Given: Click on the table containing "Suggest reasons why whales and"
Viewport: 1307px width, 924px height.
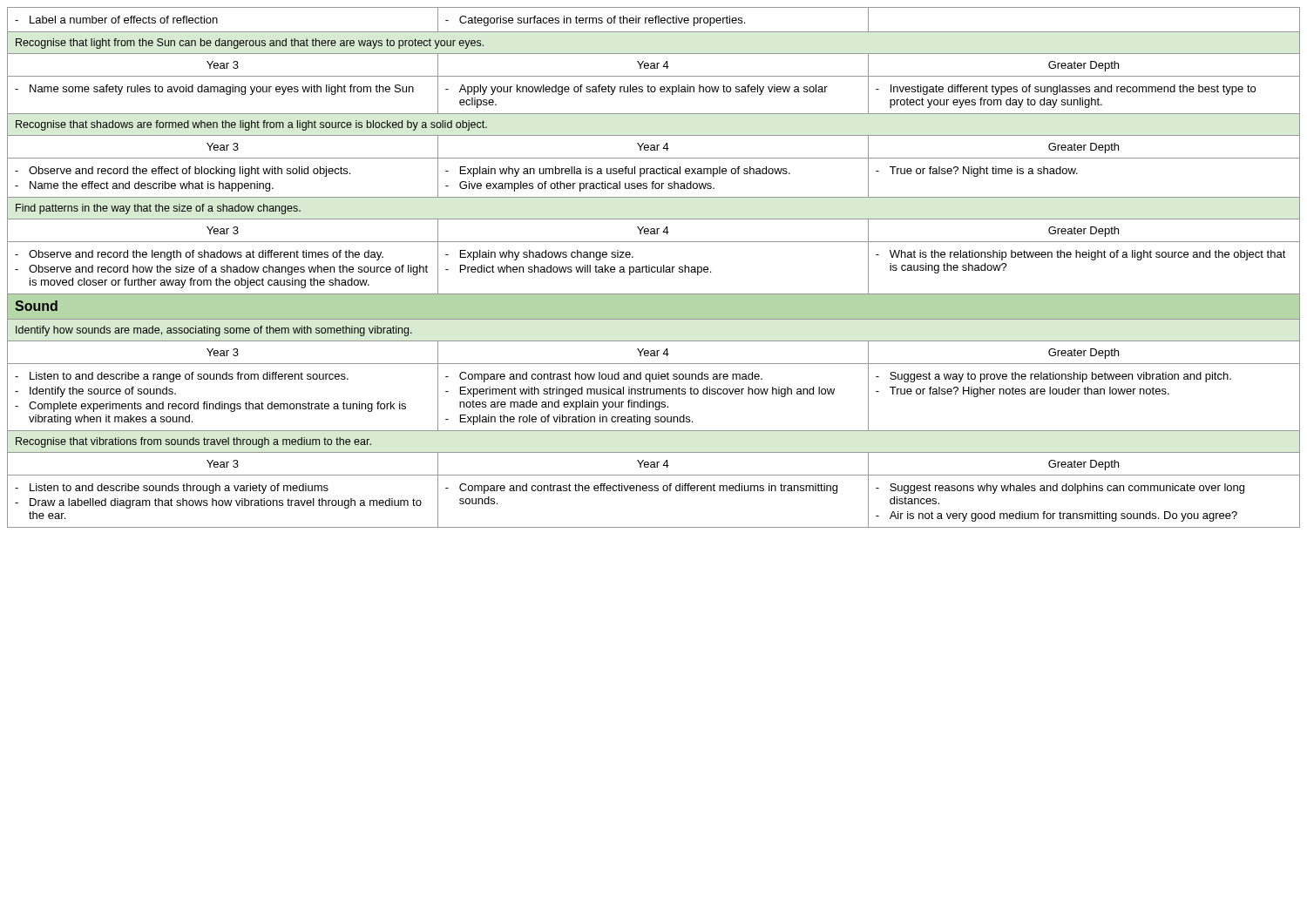Looking at the screenshot, I should tap(654, 267).
